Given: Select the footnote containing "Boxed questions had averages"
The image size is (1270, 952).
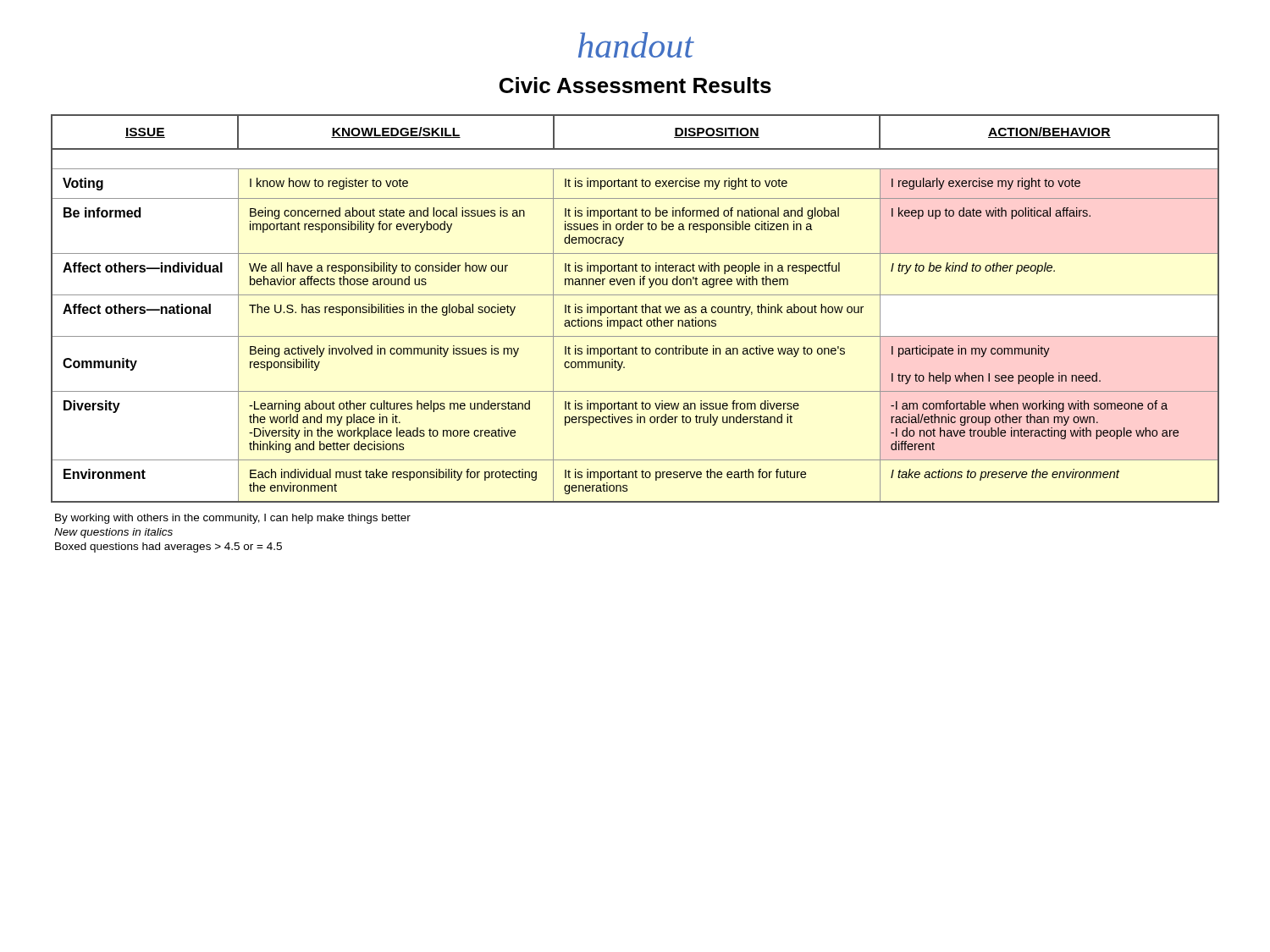Looking at the screenshot, I should [168, 546].
